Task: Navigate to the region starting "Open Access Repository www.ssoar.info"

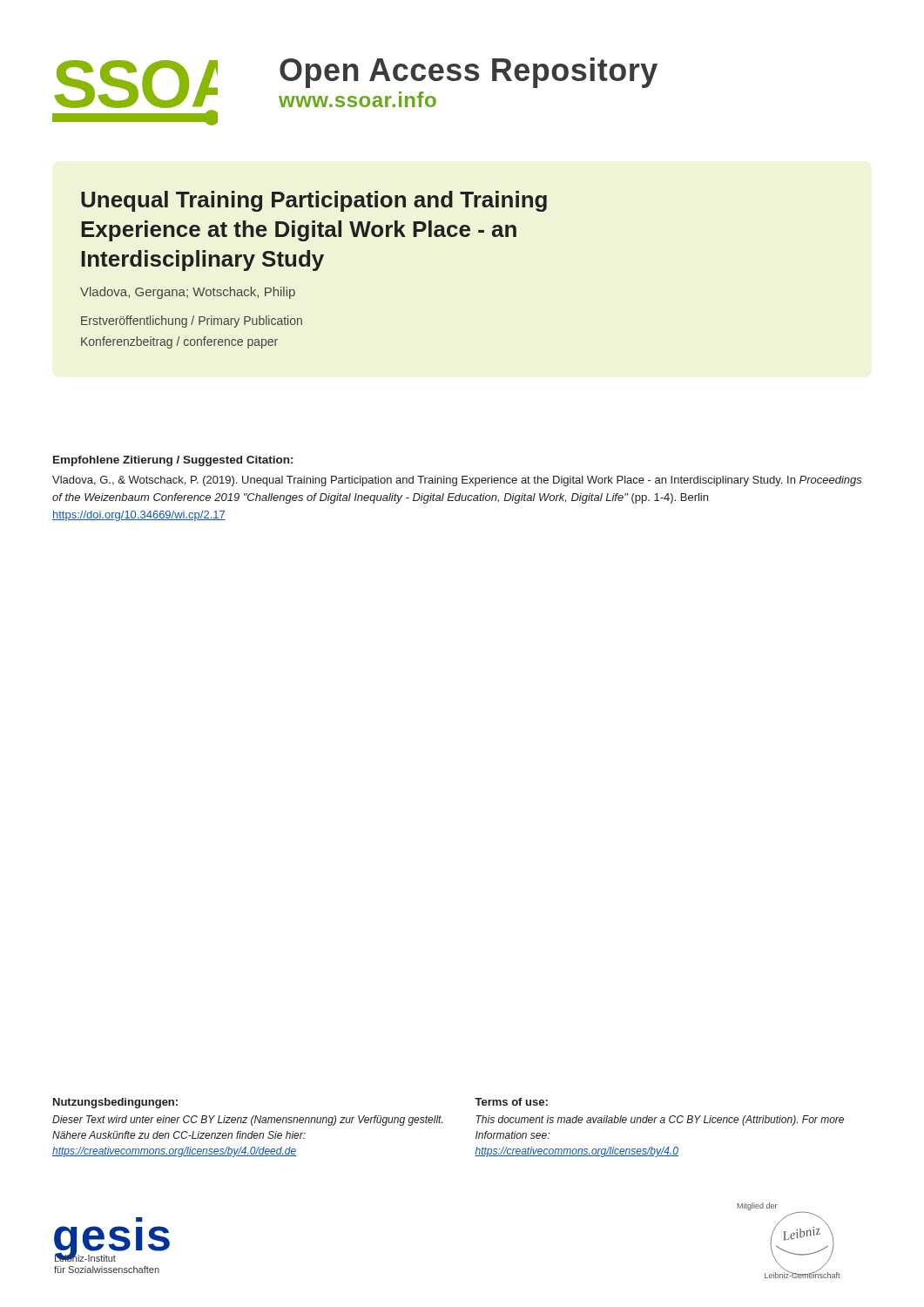Action: tap(575, 83)
